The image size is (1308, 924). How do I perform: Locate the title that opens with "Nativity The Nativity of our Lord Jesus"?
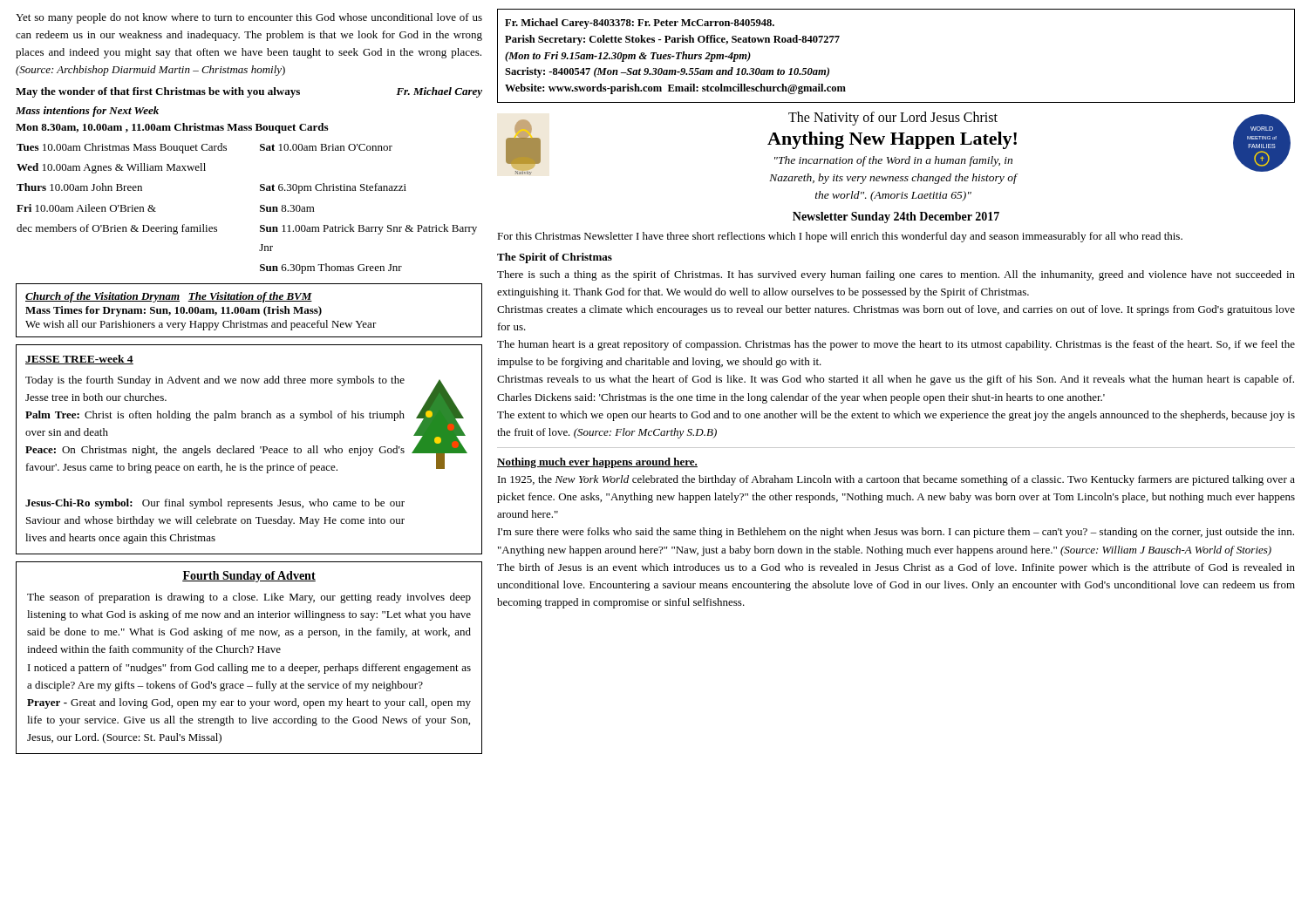pyautogui.click(x=896, y=157)
